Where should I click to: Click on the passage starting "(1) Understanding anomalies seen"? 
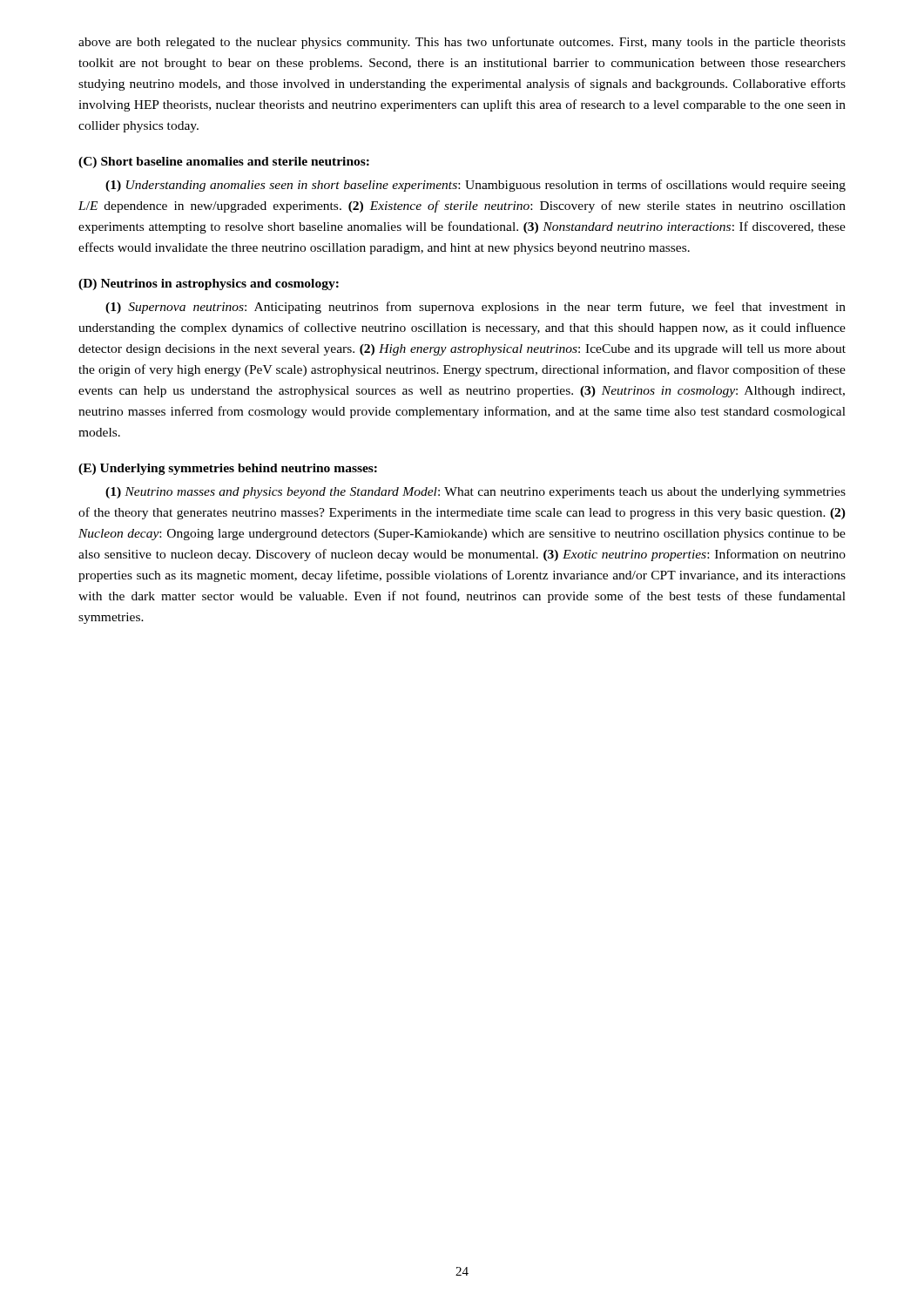click(x=462, y=216)
